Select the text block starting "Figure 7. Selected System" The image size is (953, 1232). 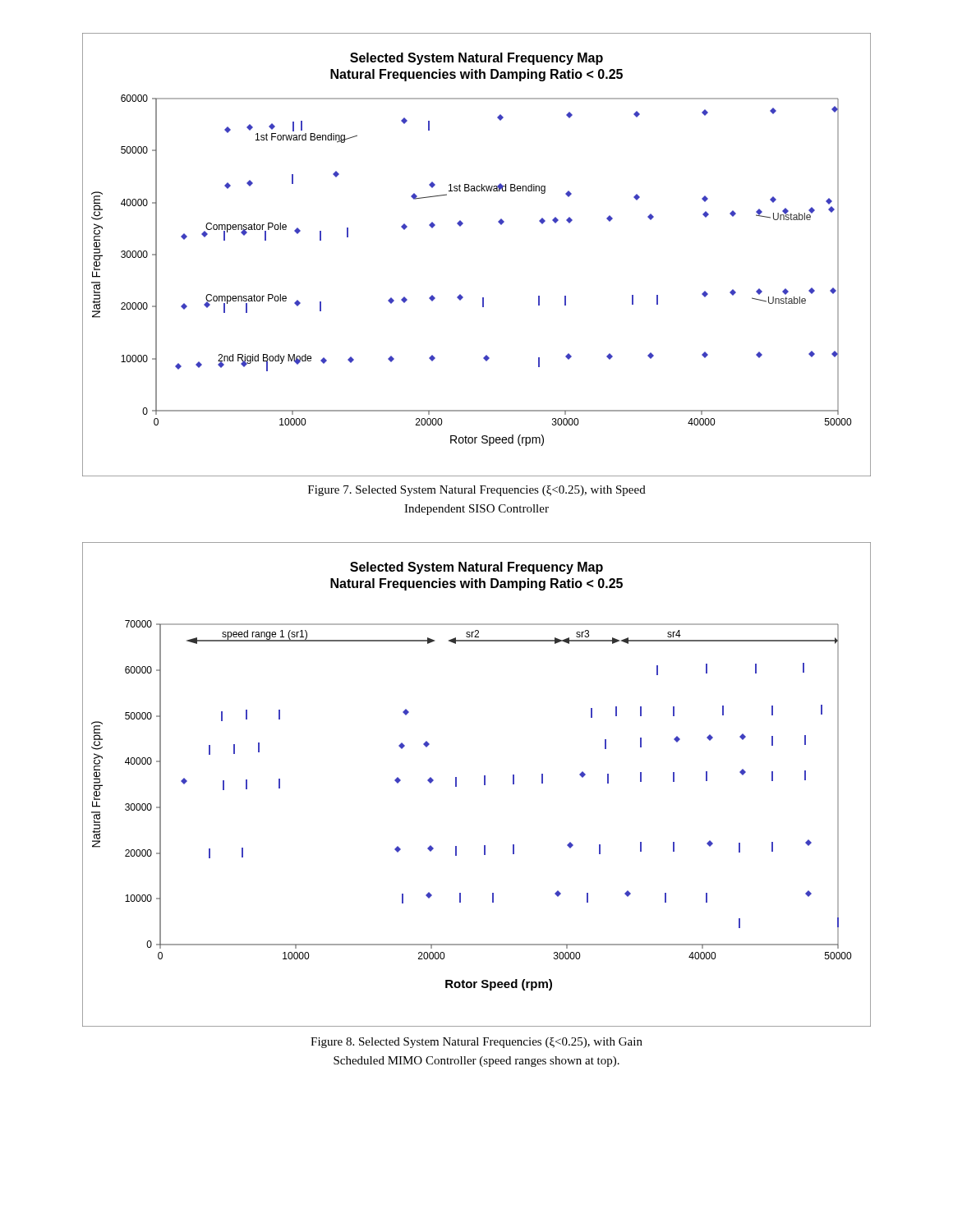(x=476, y=499)
